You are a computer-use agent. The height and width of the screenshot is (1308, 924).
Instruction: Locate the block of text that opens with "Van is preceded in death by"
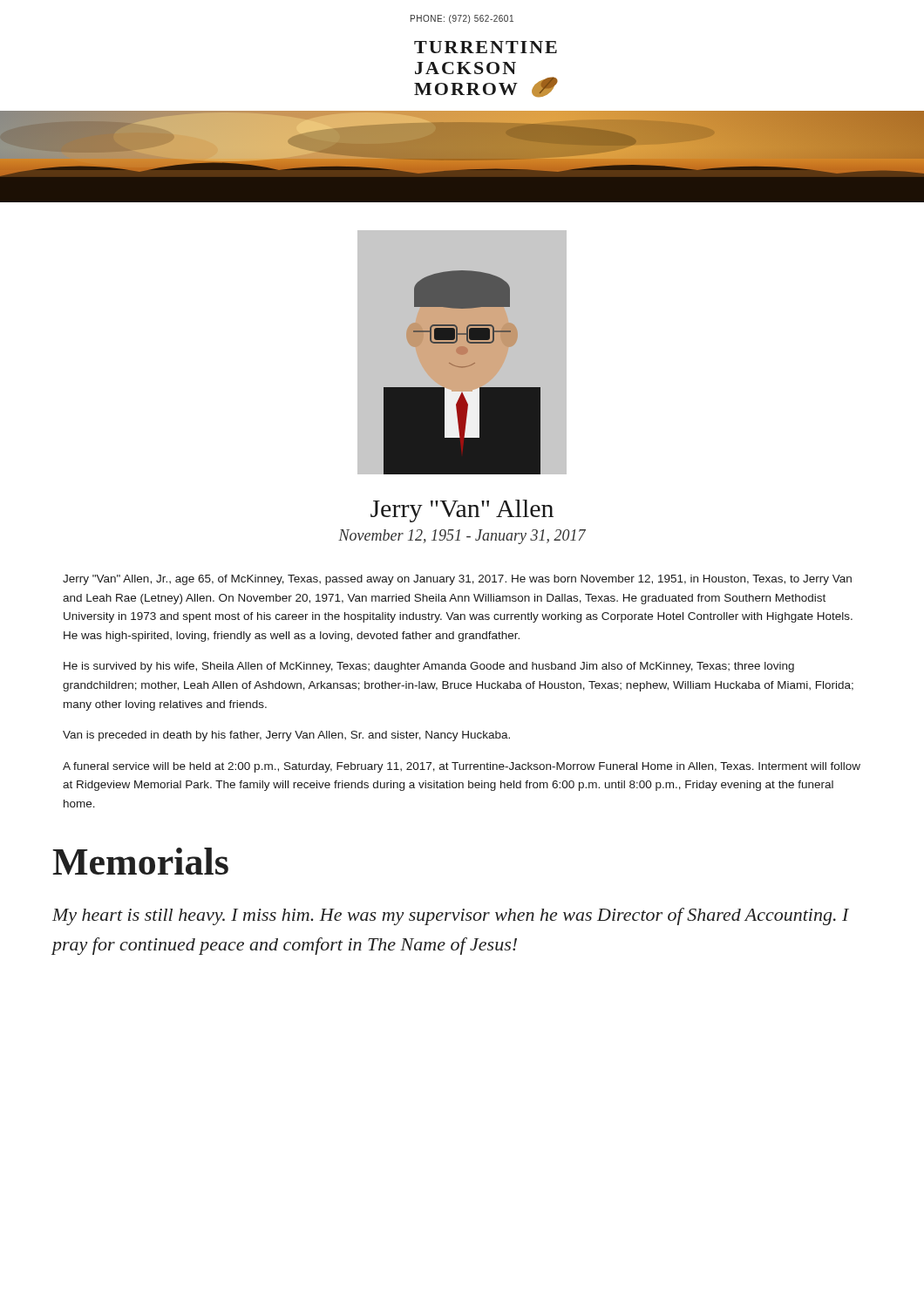pyautogui.click(x=462, y=735)
